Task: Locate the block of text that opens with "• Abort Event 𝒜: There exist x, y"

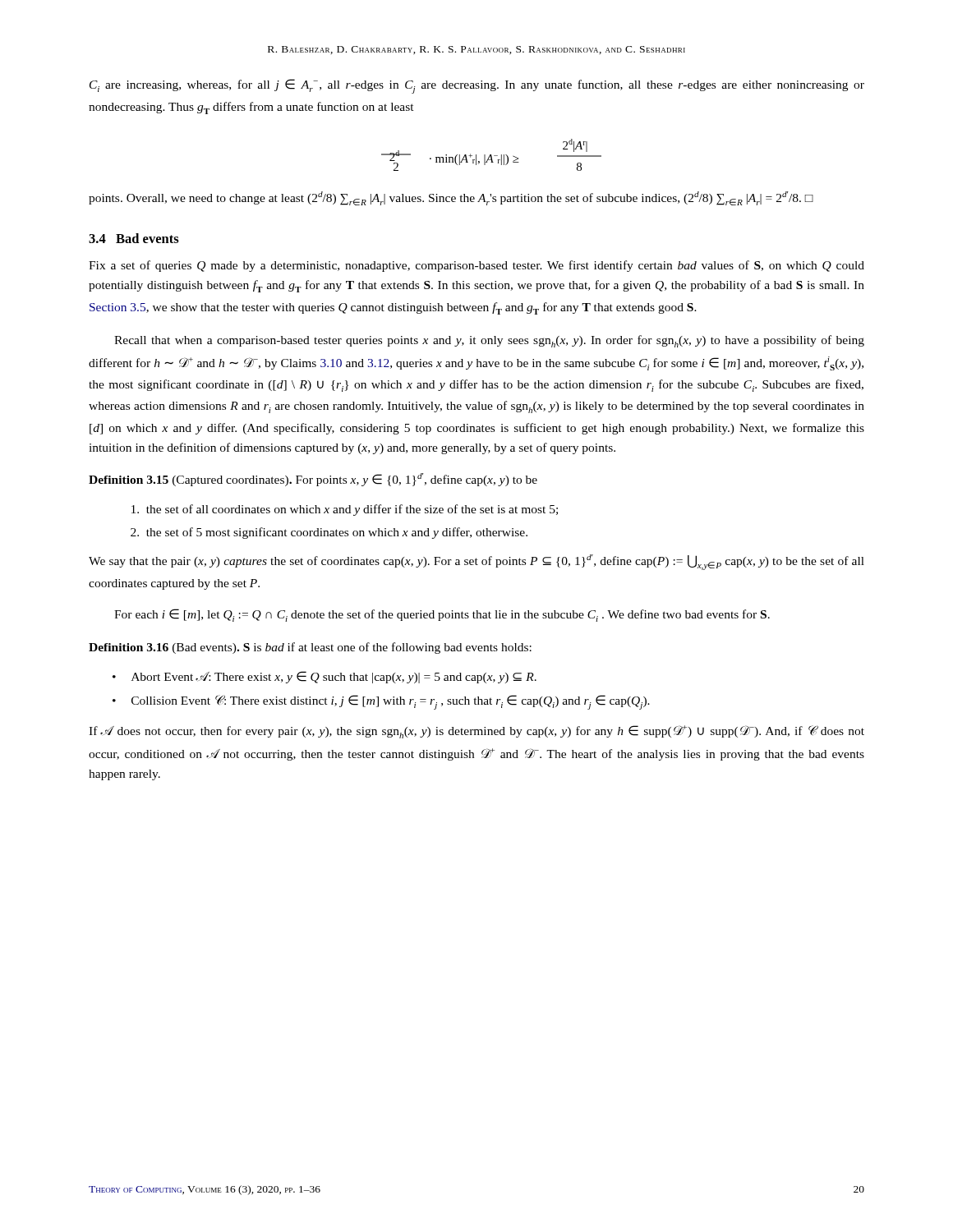Action: tap(324, 677)
